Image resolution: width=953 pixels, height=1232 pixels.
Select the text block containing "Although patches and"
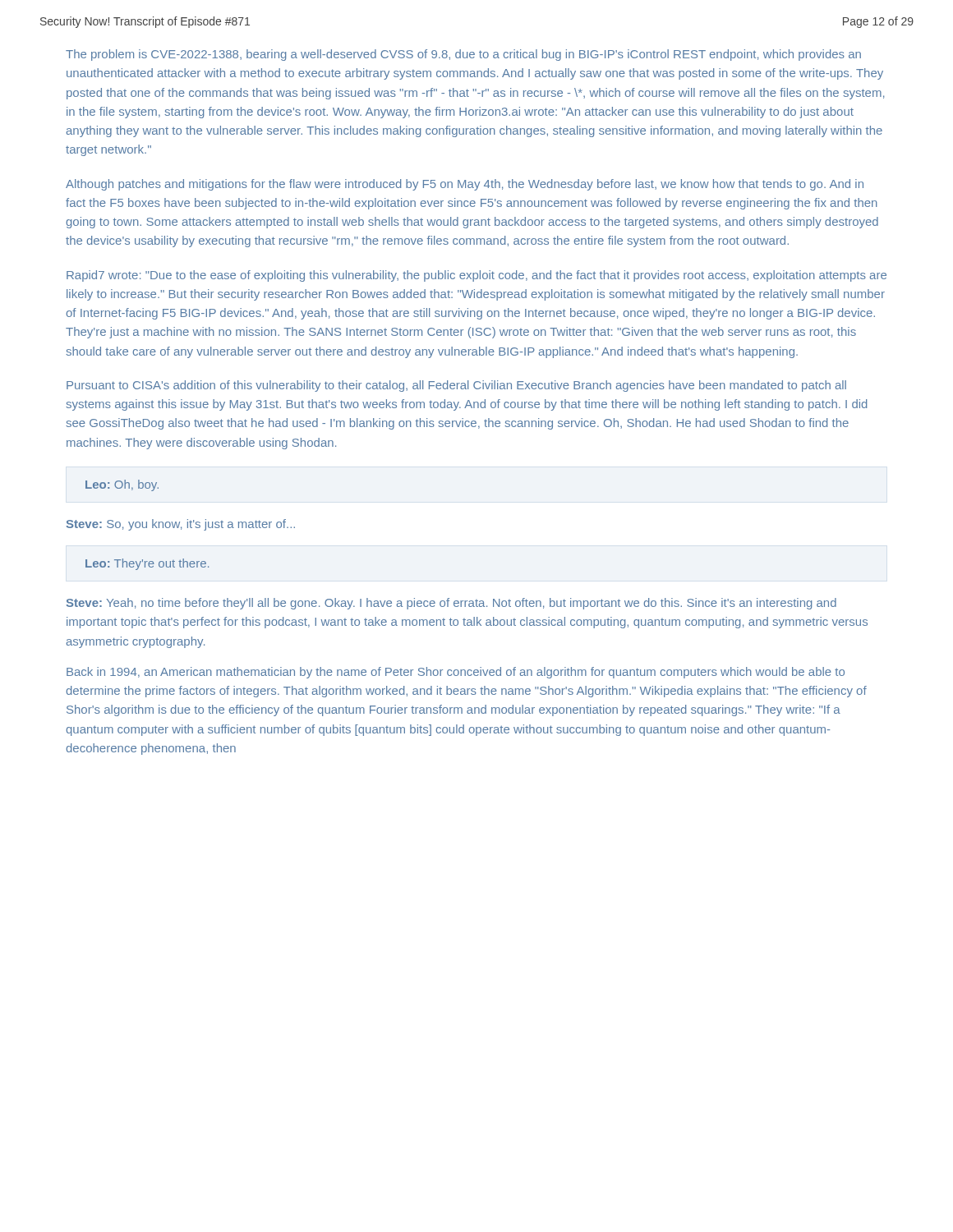click(472, 212)
